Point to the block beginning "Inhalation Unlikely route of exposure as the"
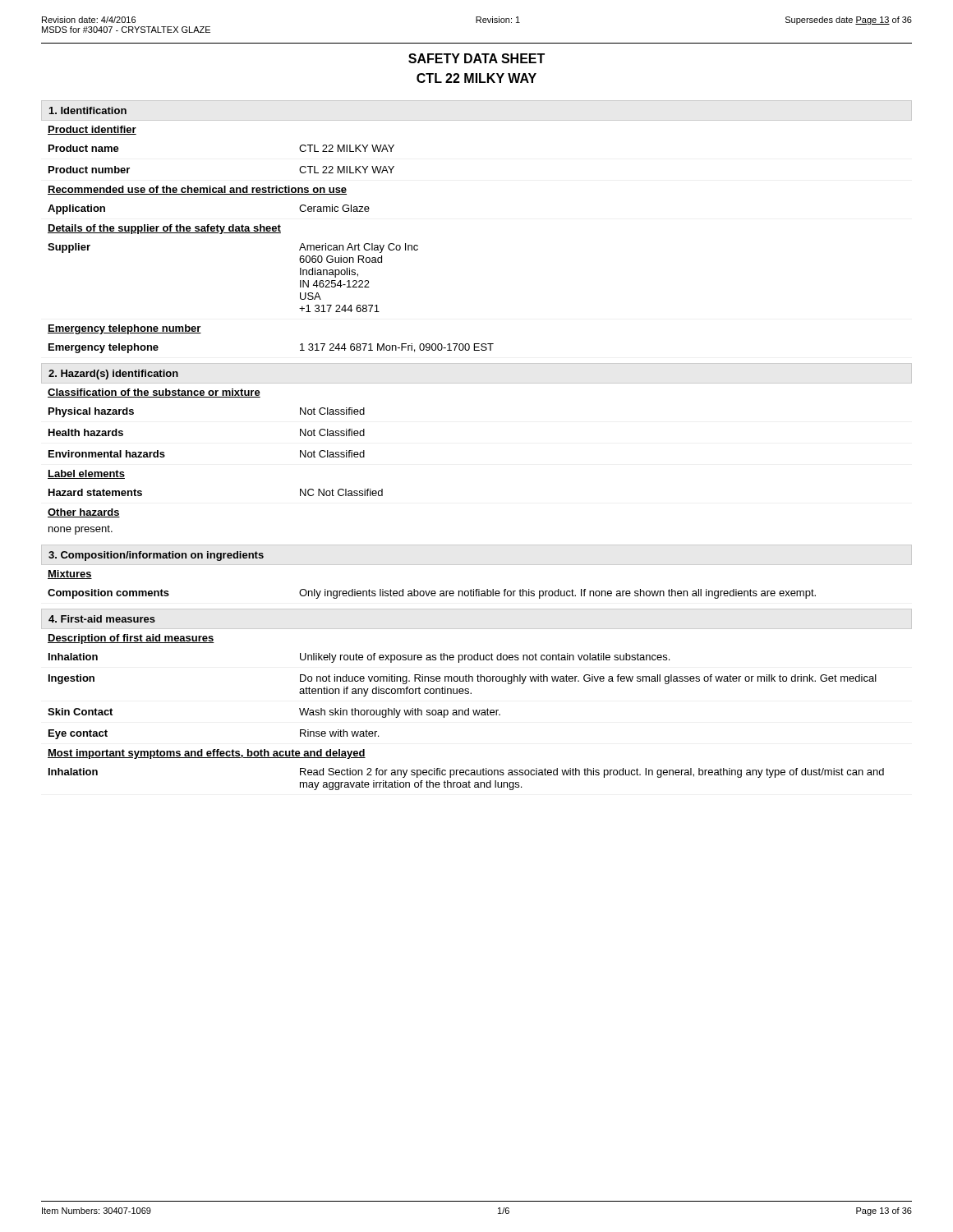 (x=476, y=657)
